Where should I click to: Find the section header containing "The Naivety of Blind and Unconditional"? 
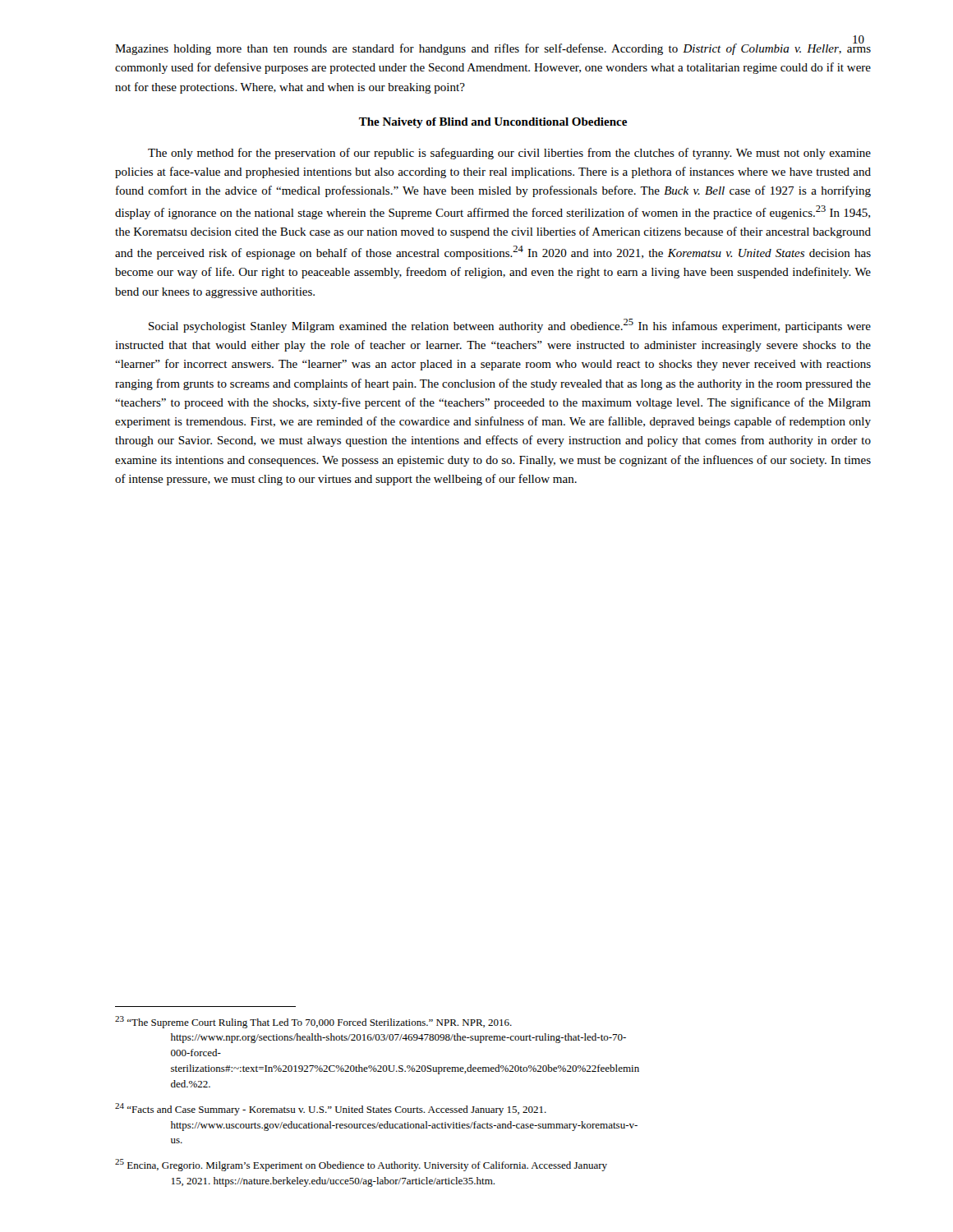point(493,121)
